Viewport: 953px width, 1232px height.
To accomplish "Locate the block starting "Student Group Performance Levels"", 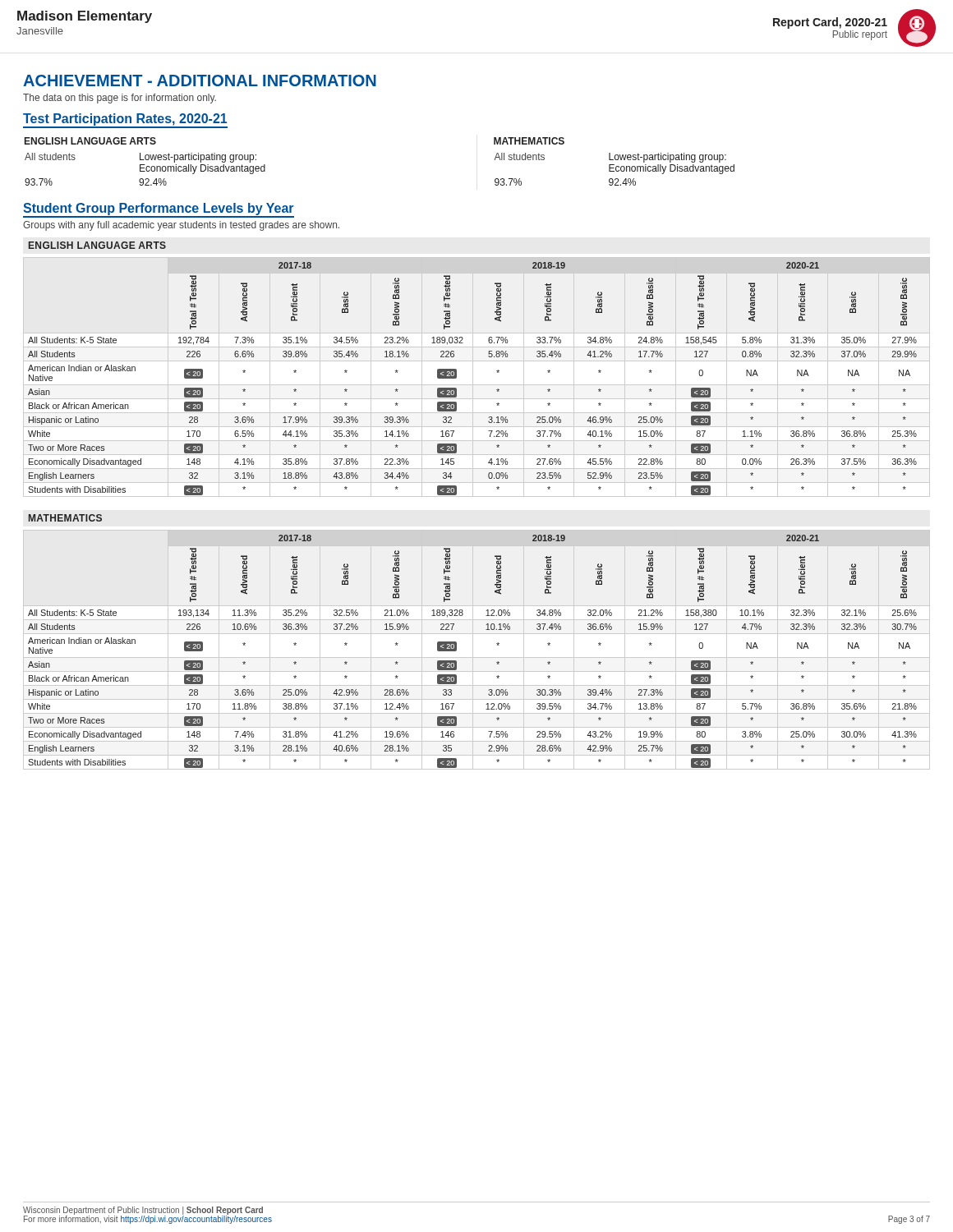I will [158, 208].
